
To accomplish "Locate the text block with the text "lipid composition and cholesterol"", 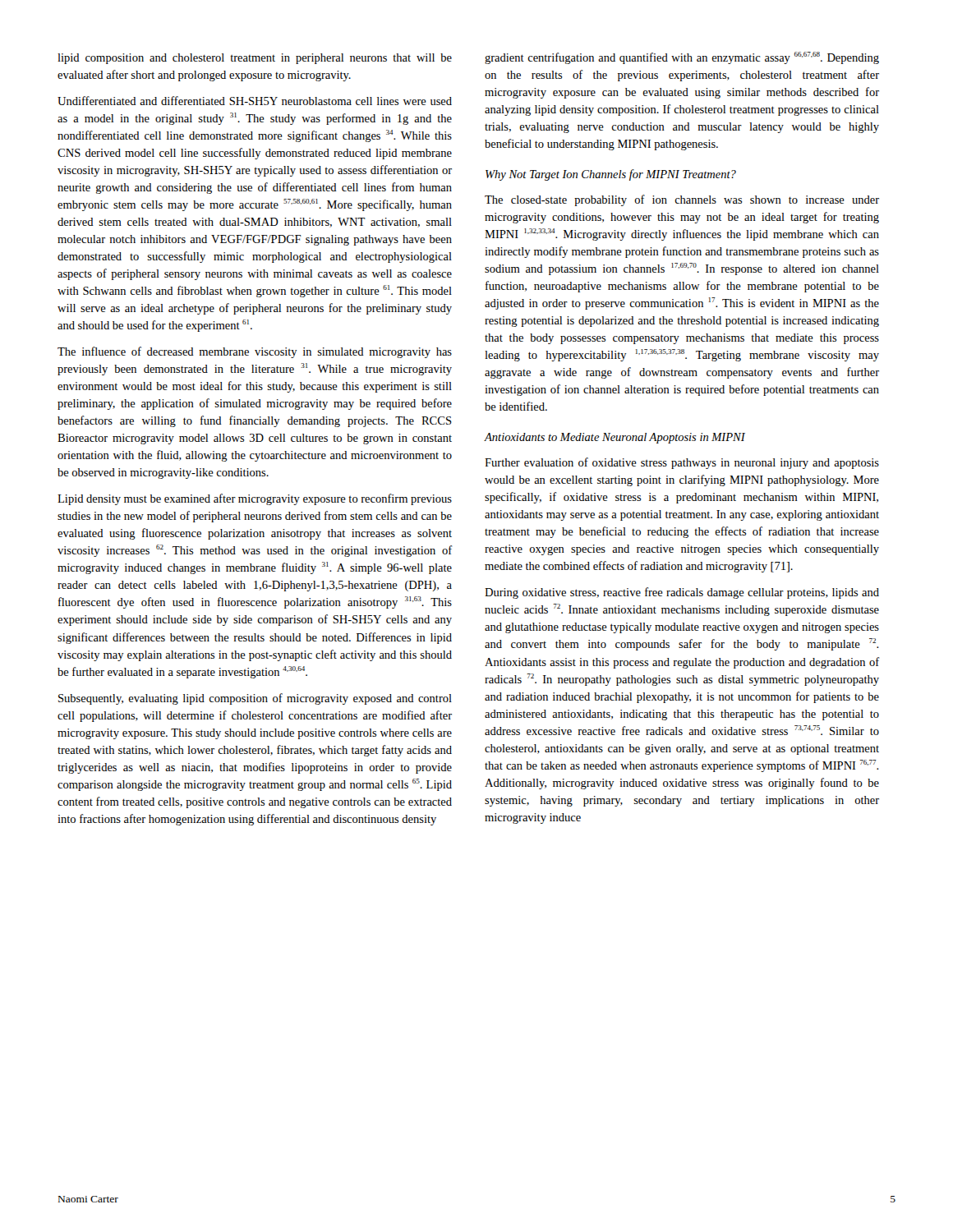I will 255,67.
